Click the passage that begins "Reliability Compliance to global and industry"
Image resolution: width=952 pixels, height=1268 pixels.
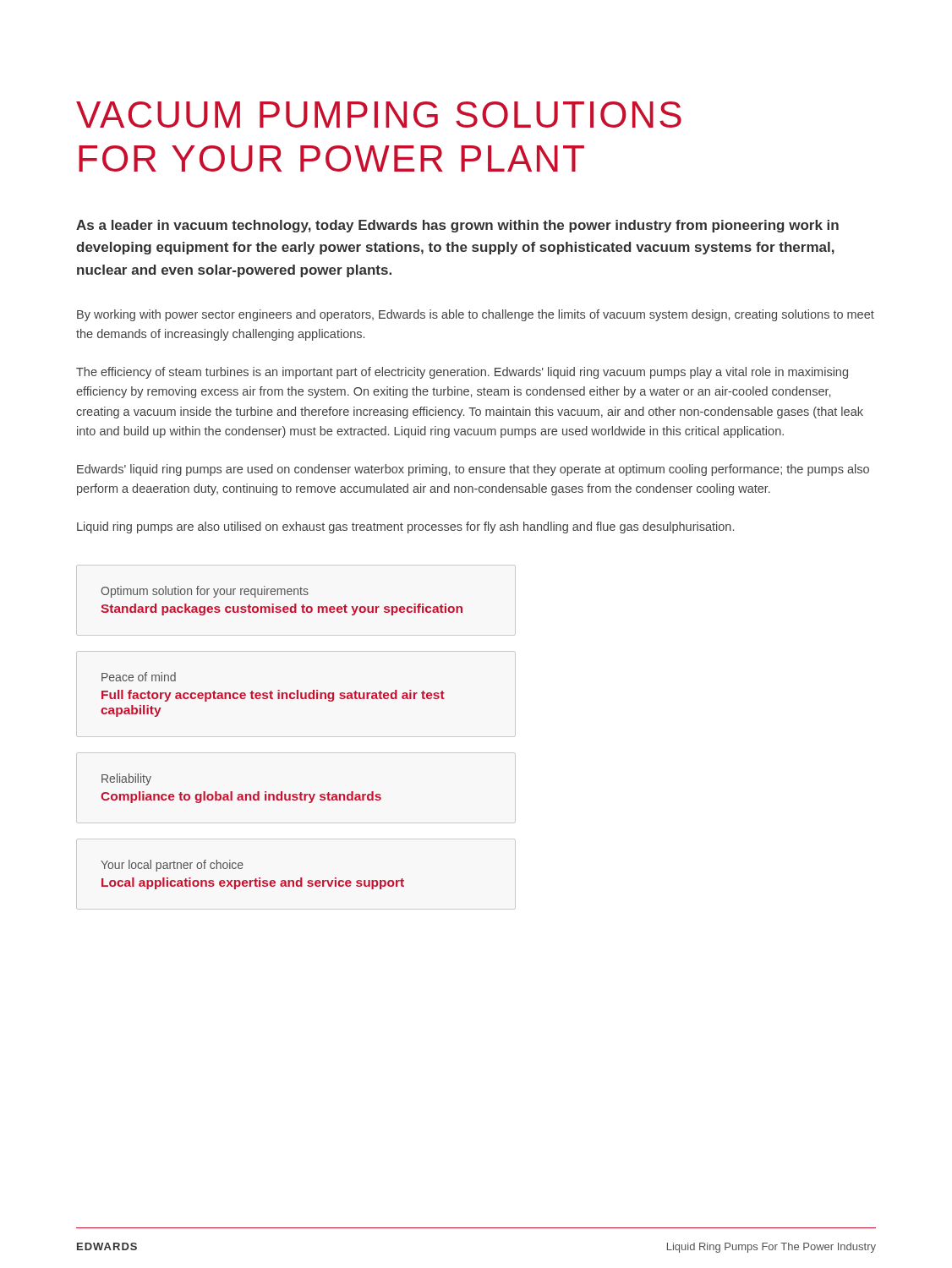[296, 787]
